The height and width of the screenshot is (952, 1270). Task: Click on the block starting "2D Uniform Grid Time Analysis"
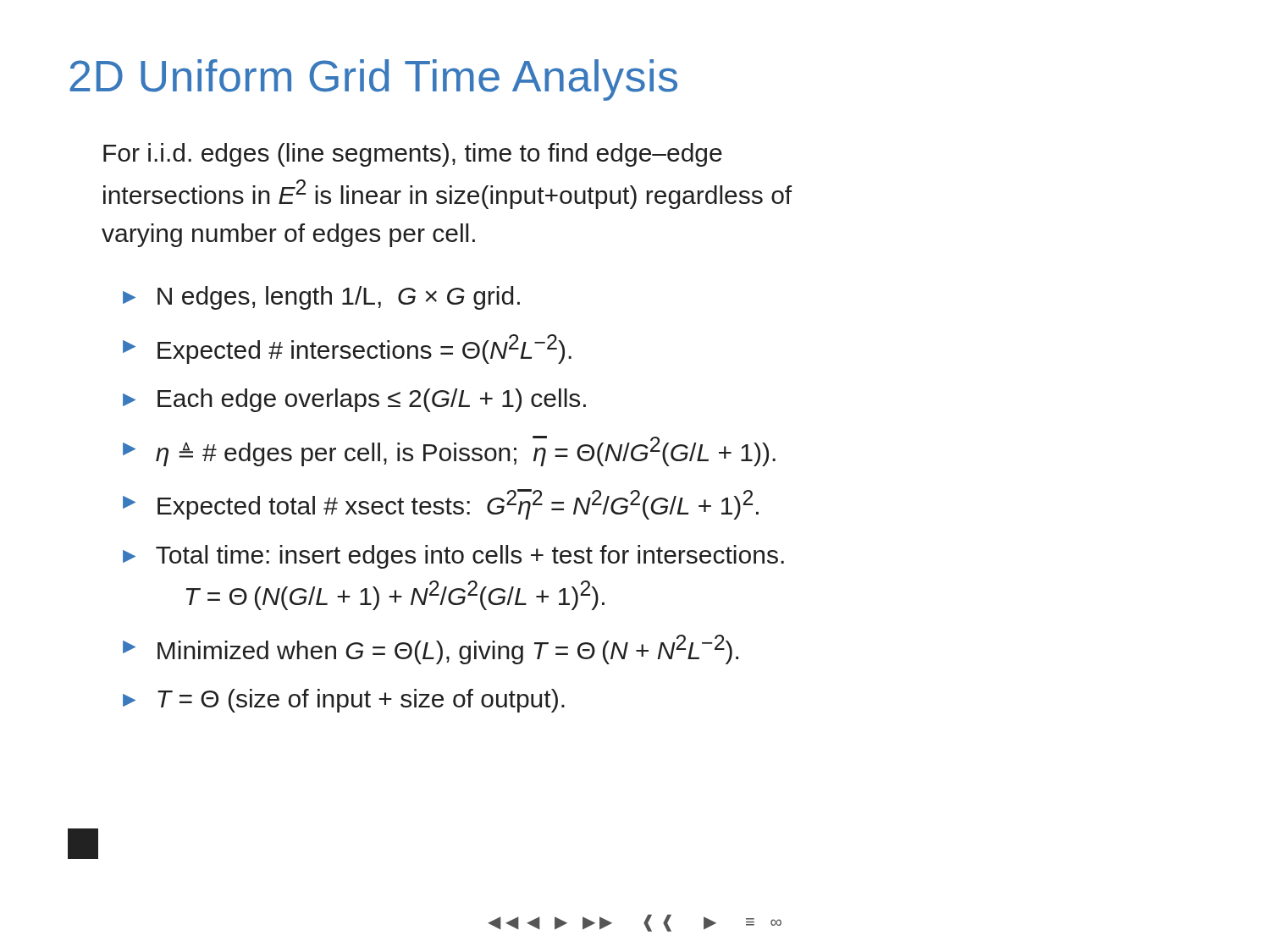374,76
